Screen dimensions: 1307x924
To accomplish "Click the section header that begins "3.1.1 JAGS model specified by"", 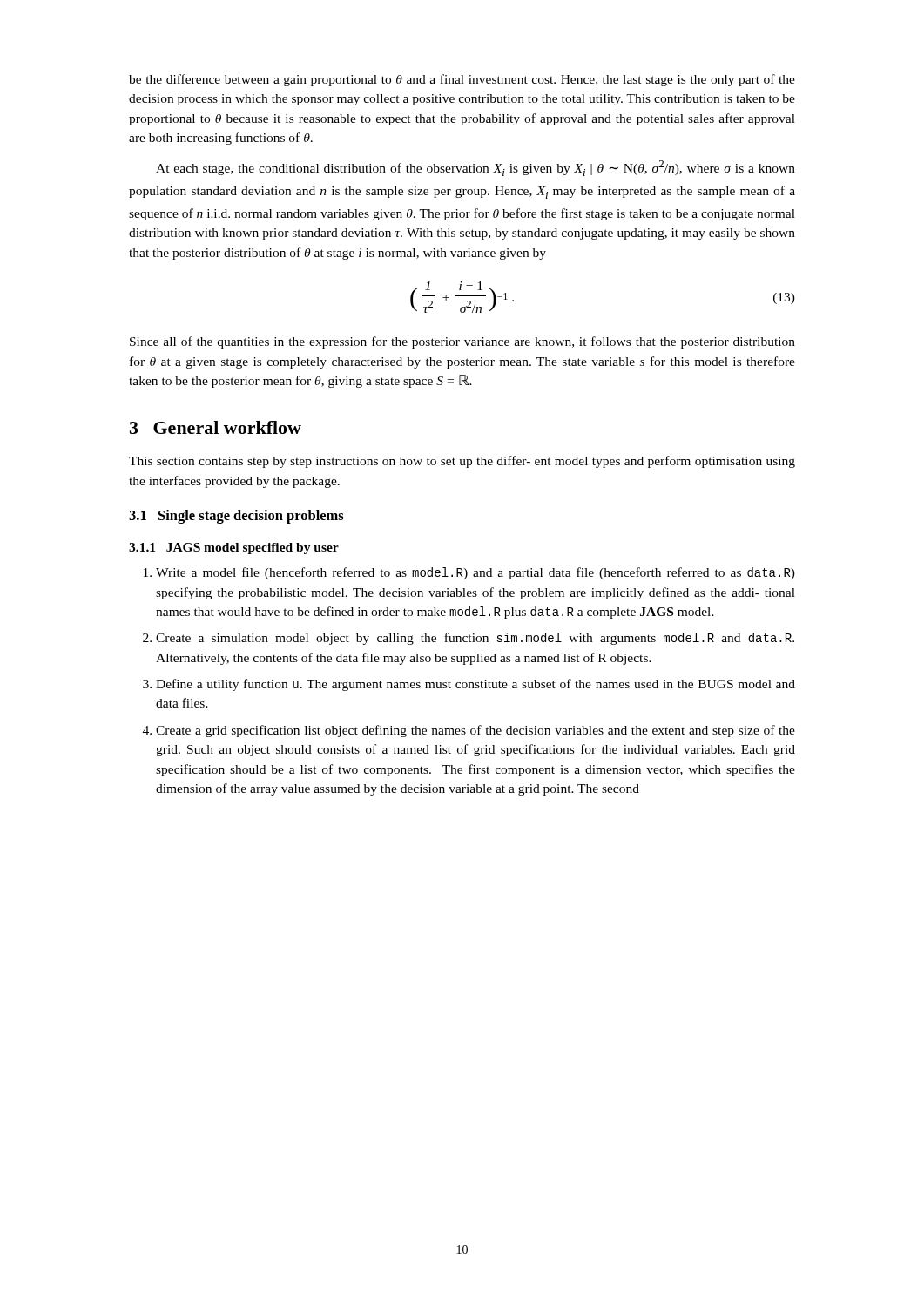I will click(x=234, y=549).
